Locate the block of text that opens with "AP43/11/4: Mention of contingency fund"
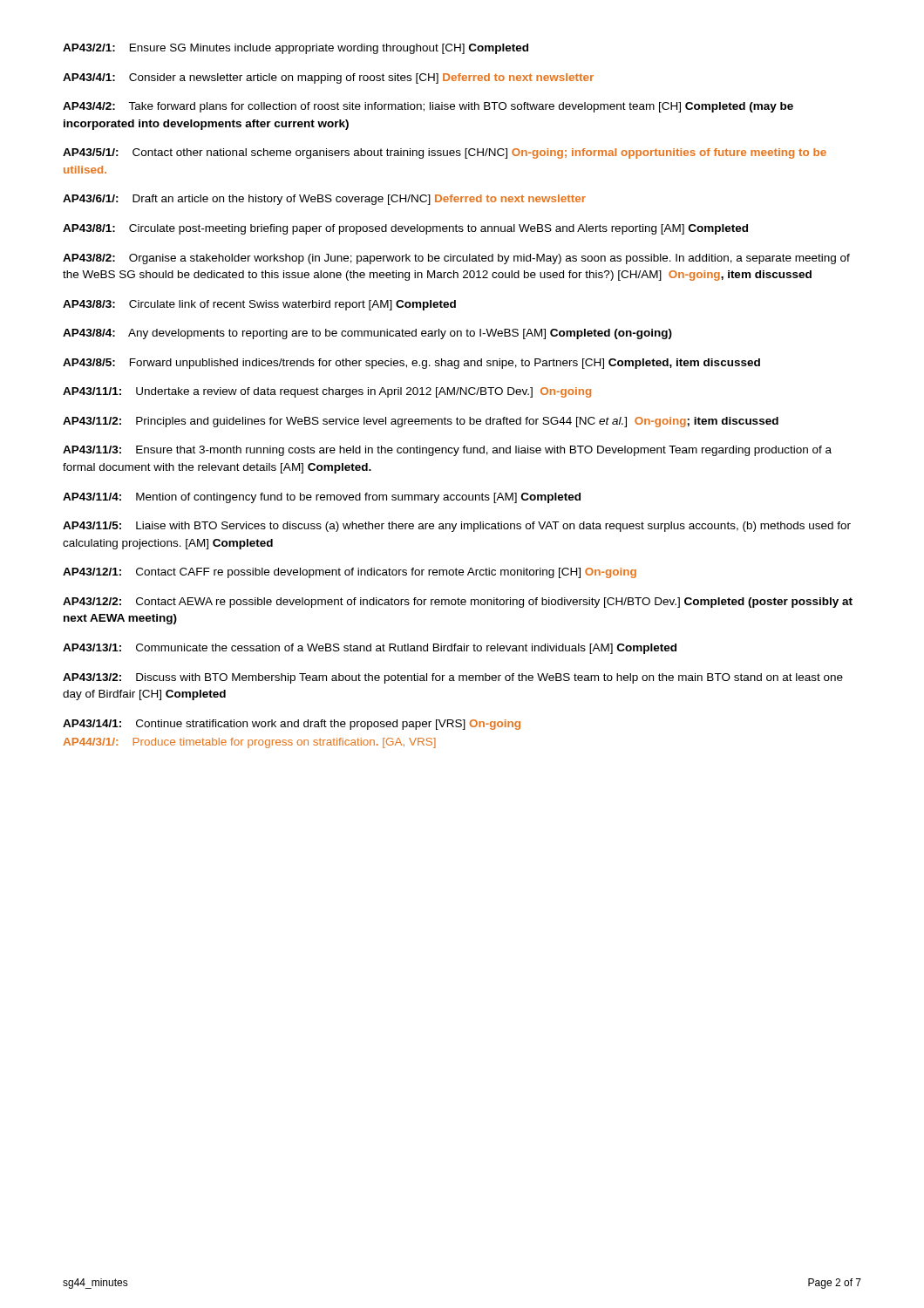Screen dimensions: 1308x924 [x=322, y=496]
